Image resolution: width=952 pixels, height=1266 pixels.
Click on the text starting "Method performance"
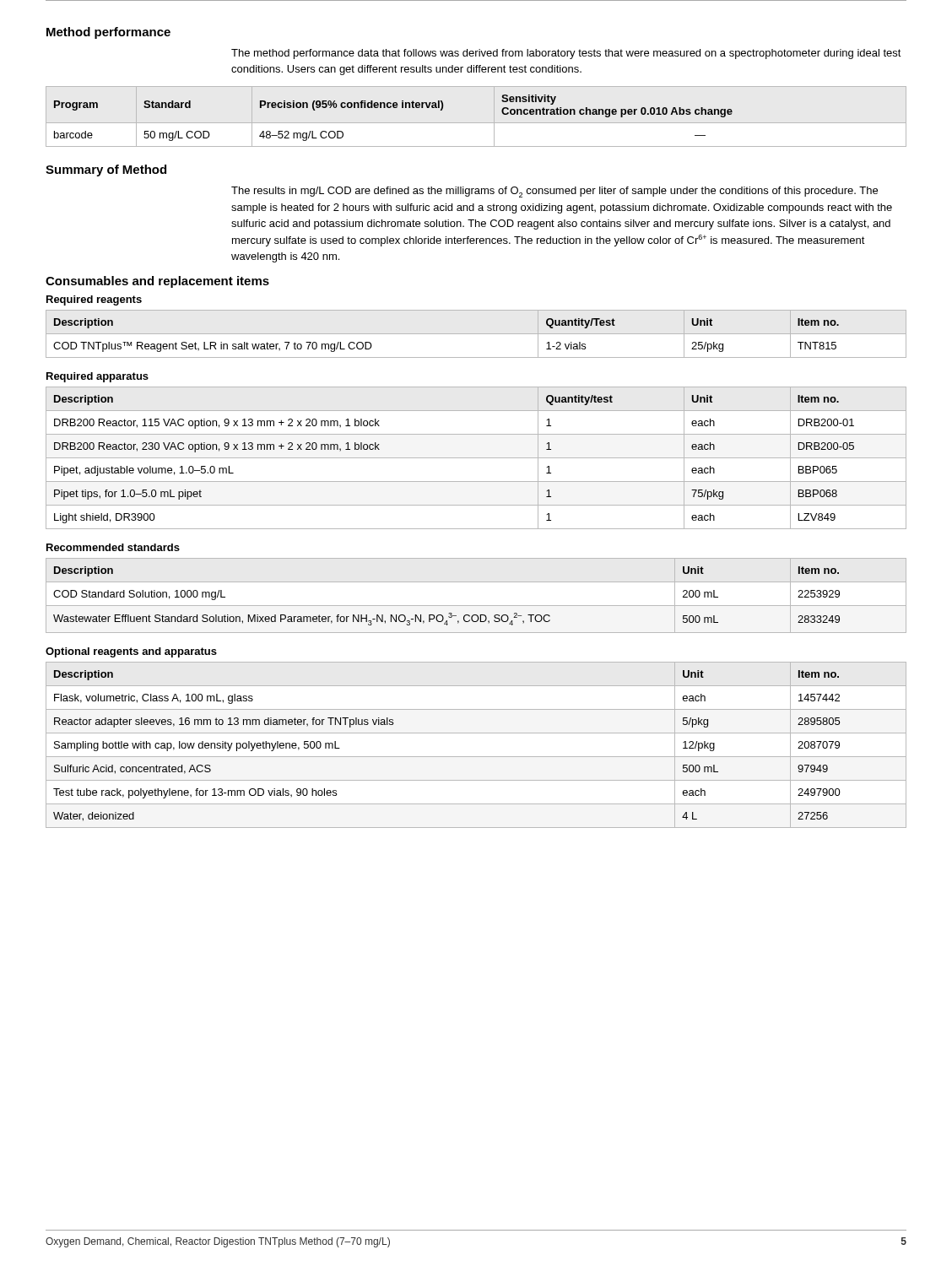coord(108,32)
